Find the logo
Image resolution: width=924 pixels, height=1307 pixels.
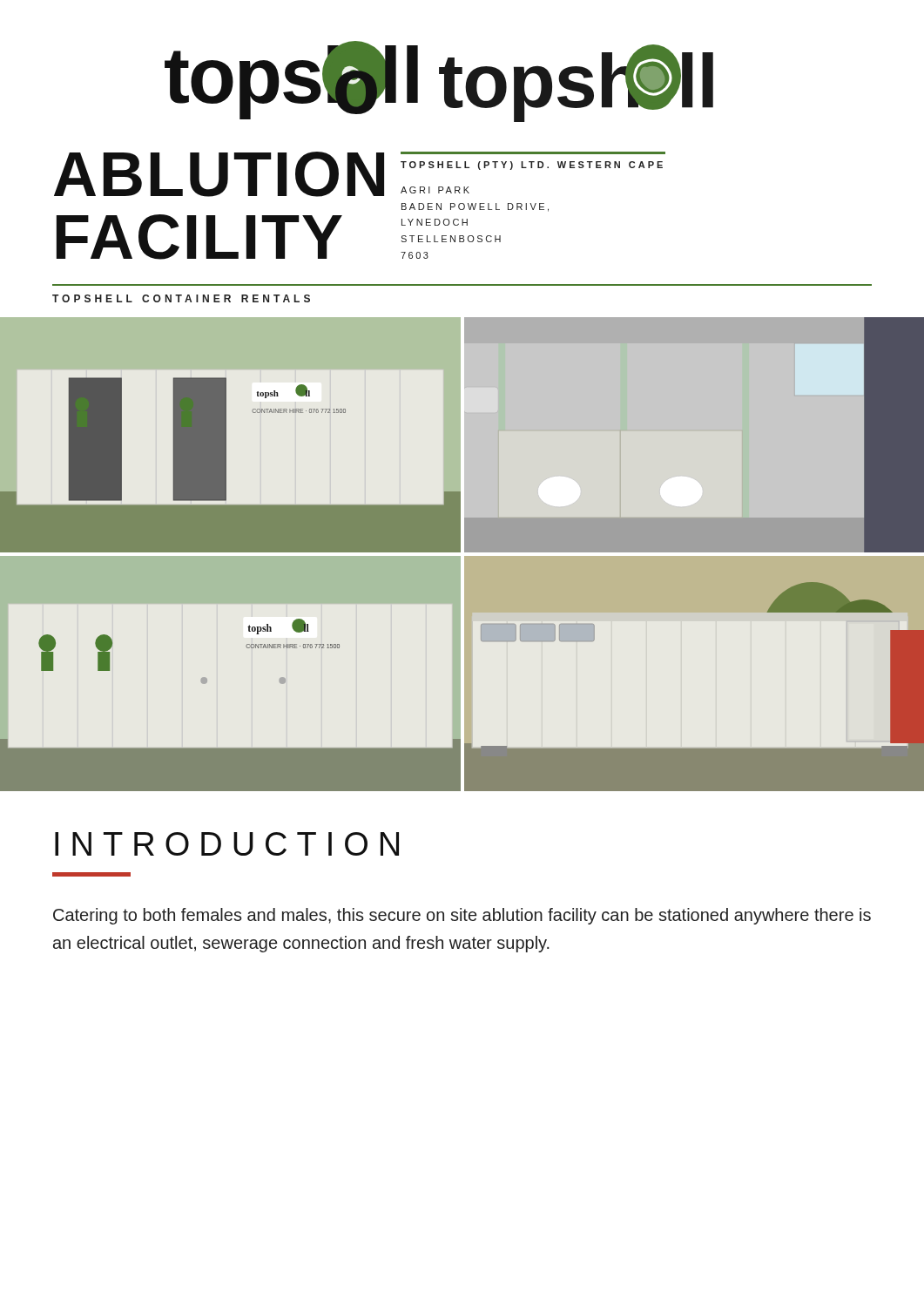click(462, 67)
